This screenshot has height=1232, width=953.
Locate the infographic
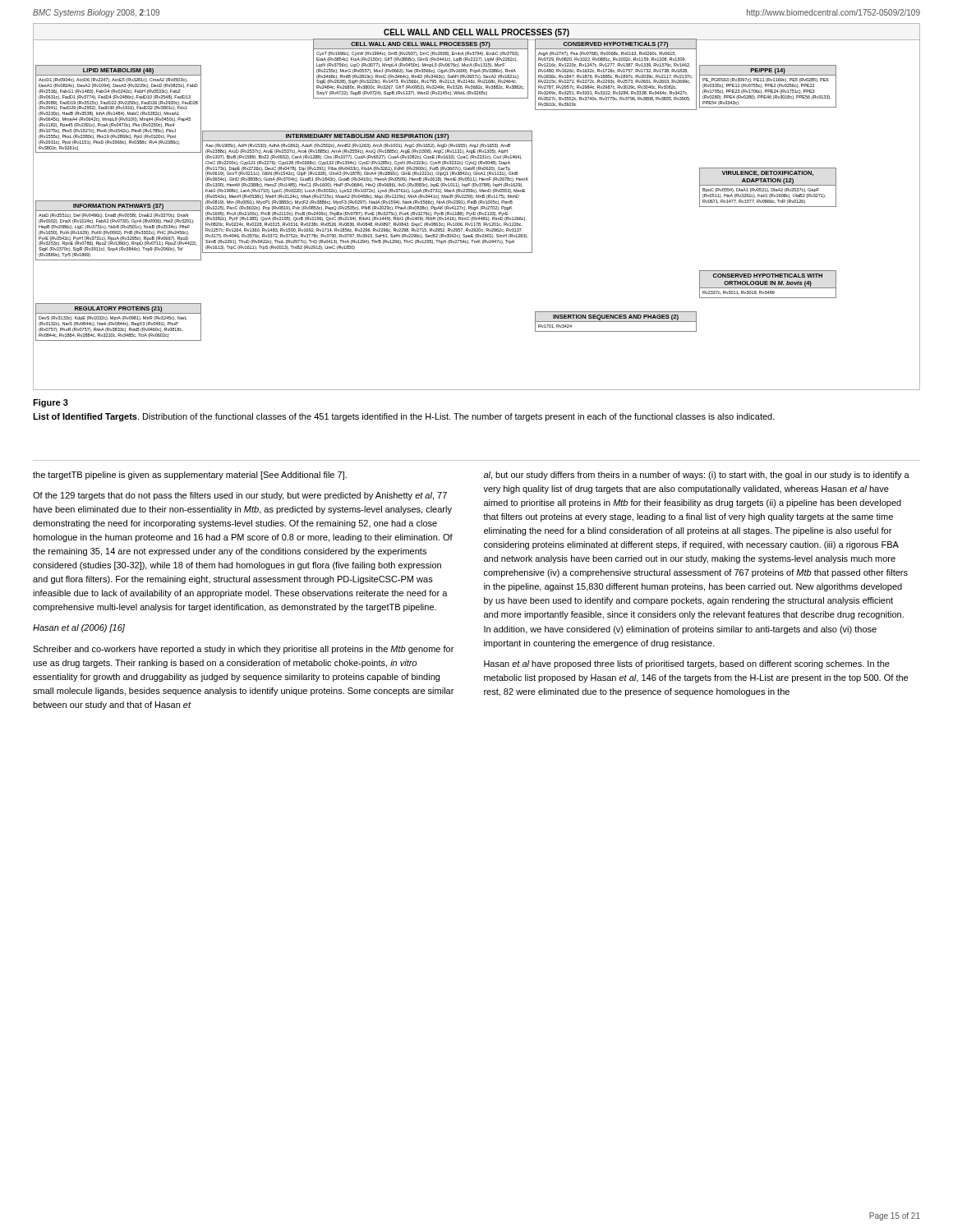pos(476,207)
